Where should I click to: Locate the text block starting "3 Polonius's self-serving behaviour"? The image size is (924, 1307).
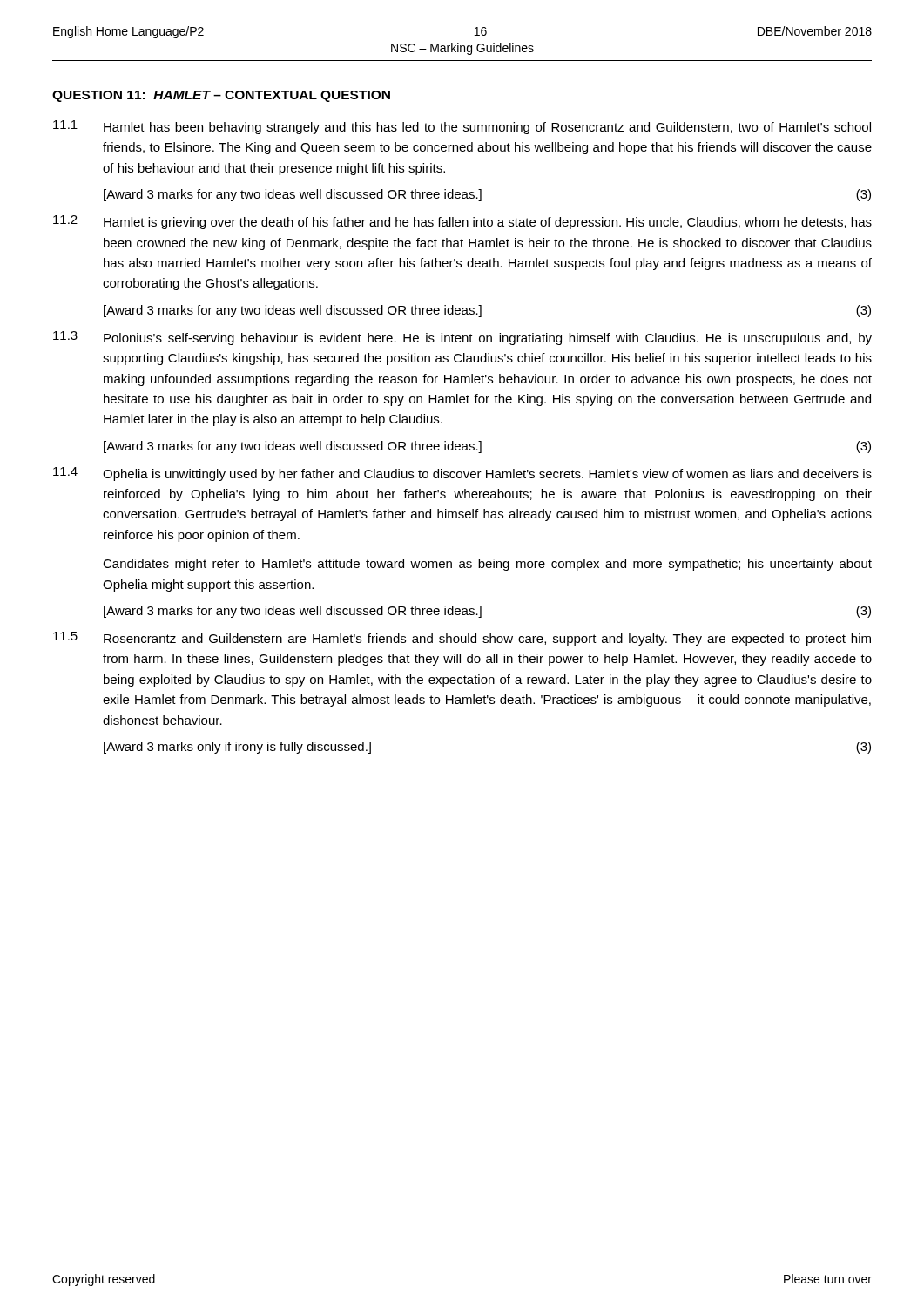click(x=462, y=378)
